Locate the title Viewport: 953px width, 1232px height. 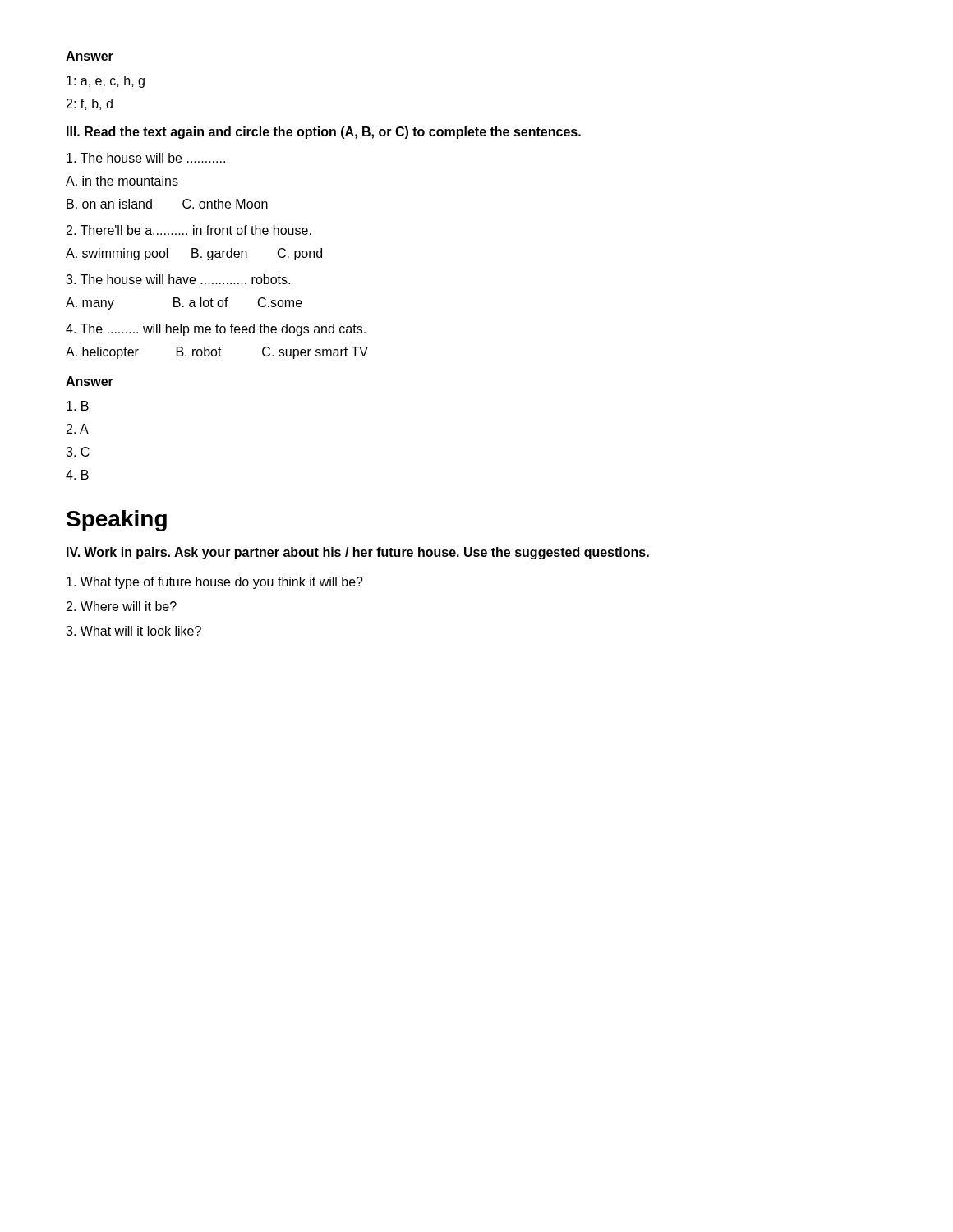pyautogui.click(x=117, y=519)
